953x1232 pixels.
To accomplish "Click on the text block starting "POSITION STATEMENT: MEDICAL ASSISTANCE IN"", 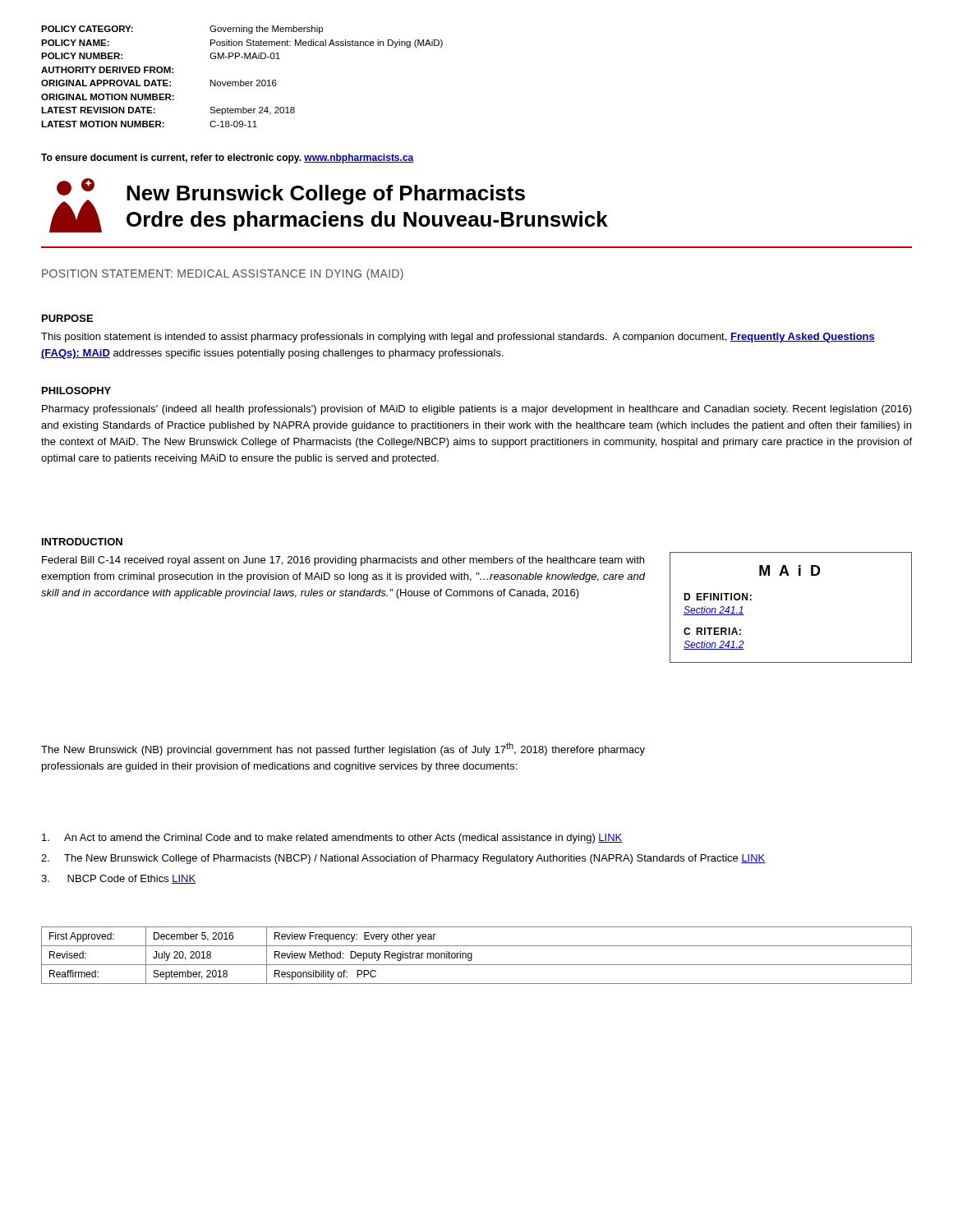I will pos(222,274).
